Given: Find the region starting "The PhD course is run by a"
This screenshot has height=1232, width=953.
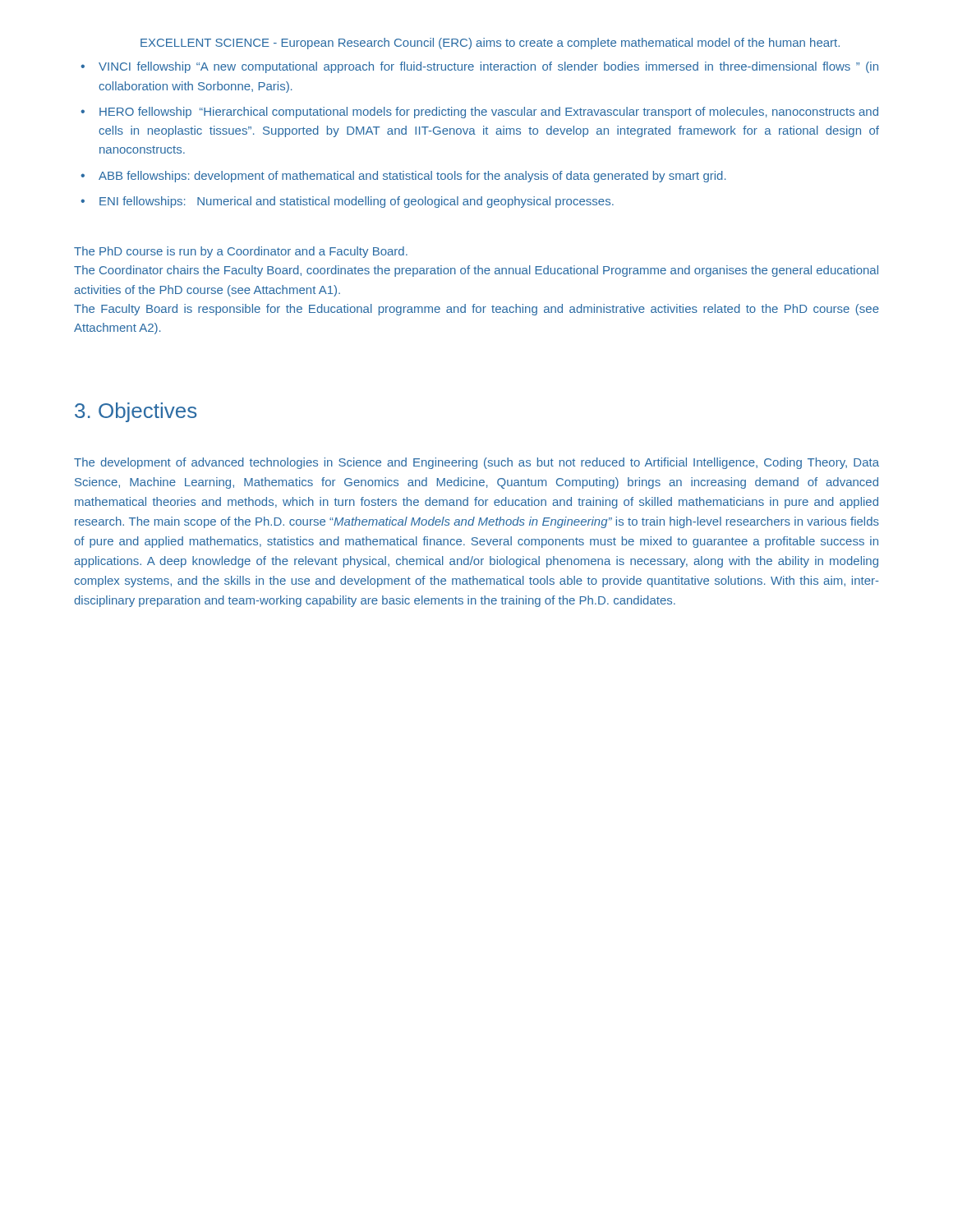Looking at the screenshot, I should [x=241, y=252].
